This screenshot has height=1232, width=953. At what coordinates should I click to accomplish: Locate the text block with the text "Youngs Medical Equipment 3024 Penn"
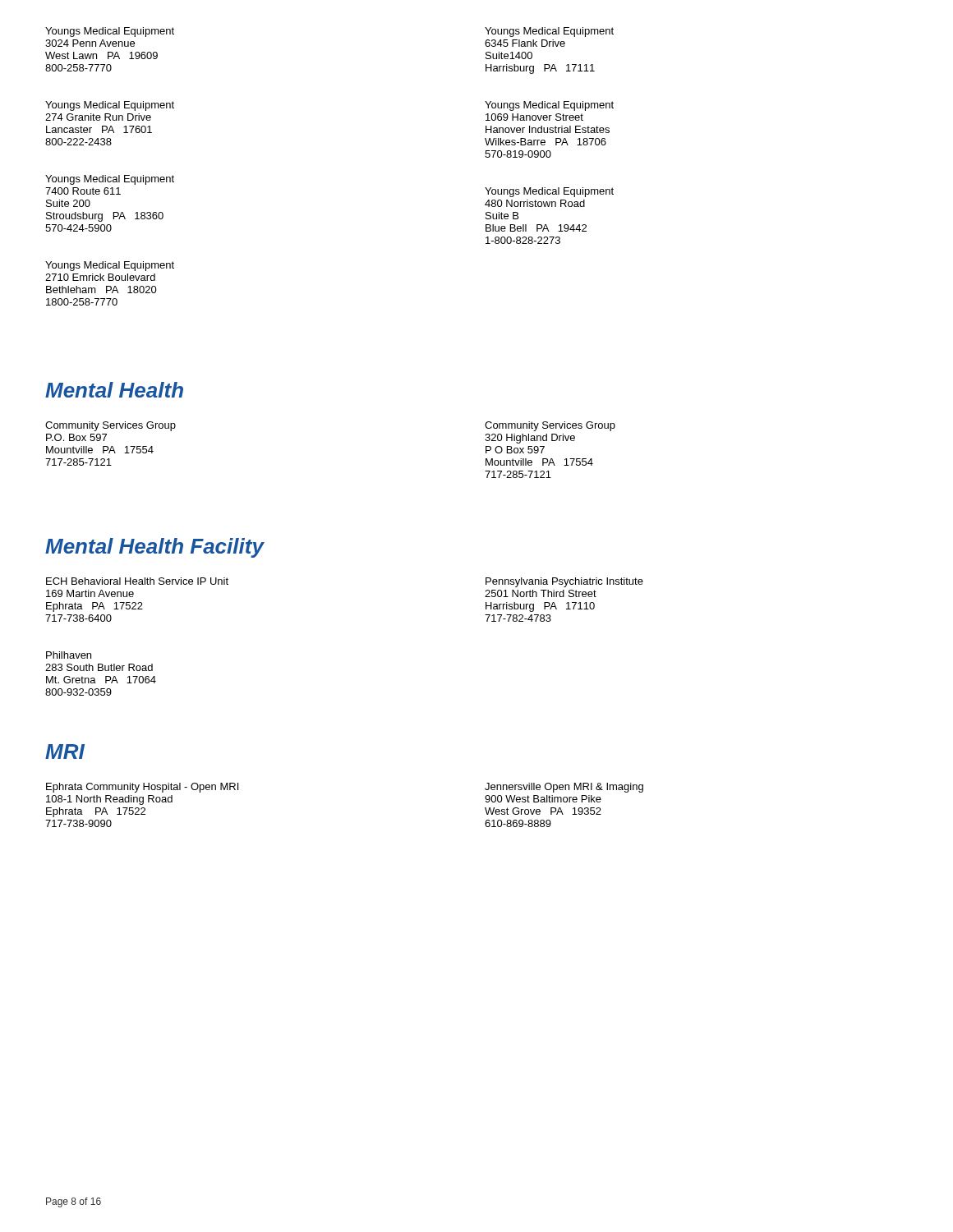pos(110,32)
